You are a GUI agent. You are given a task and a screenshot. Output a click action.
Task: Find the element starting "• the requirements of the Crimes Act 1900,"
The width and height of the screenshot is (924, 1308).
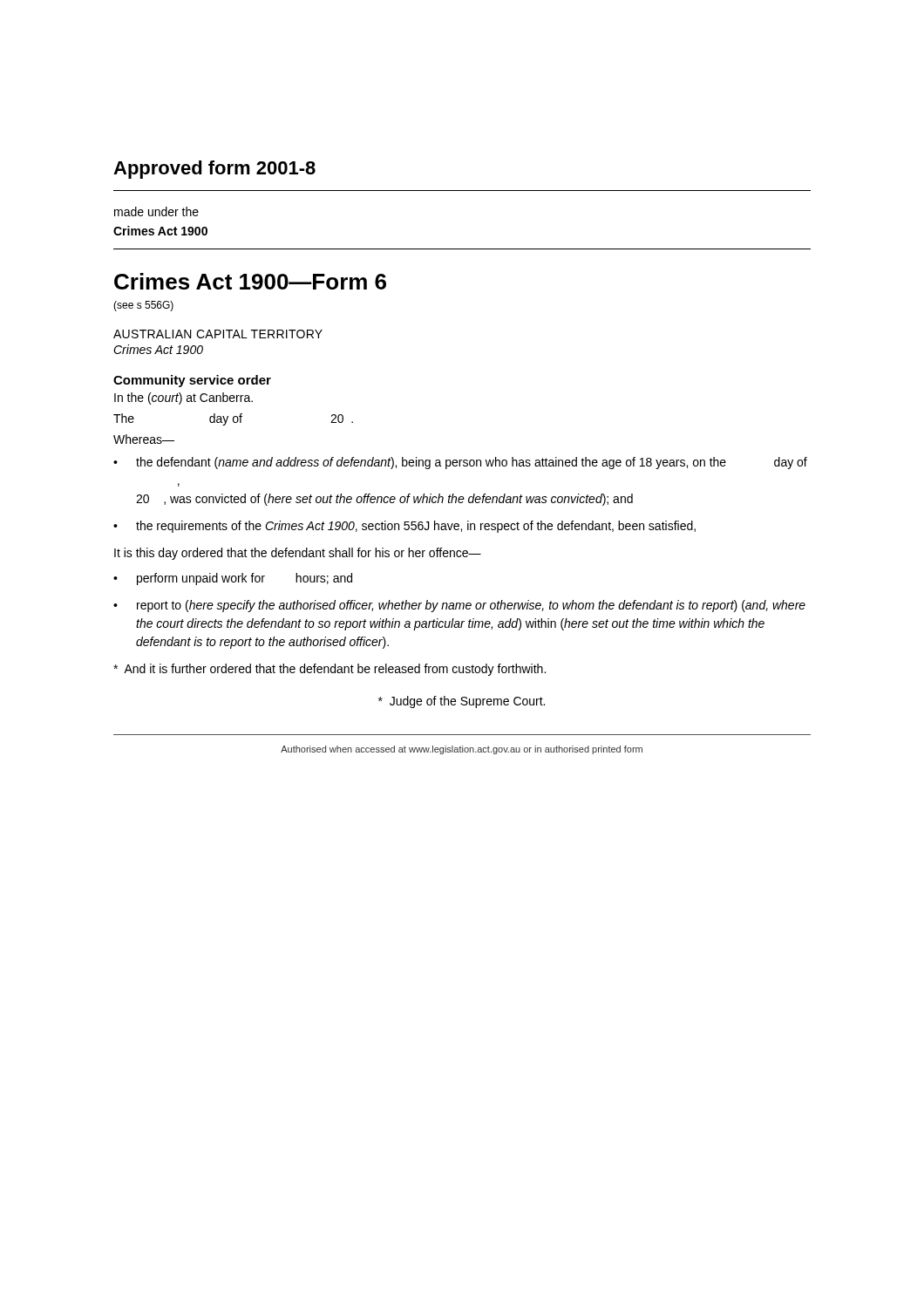point(462,526)
